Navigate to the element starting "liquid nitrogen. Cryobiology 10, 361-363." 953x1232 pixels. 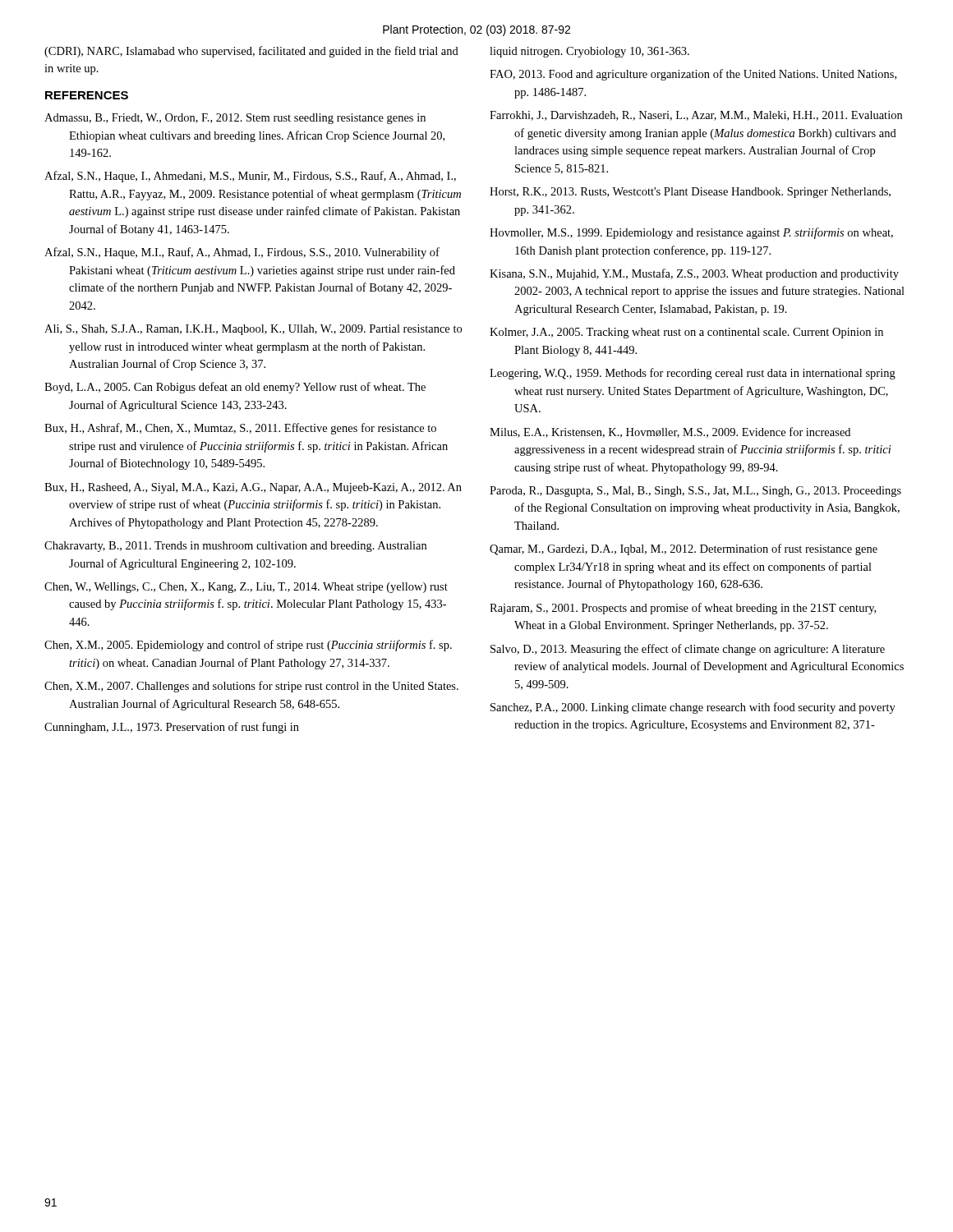tap(590, 51)
